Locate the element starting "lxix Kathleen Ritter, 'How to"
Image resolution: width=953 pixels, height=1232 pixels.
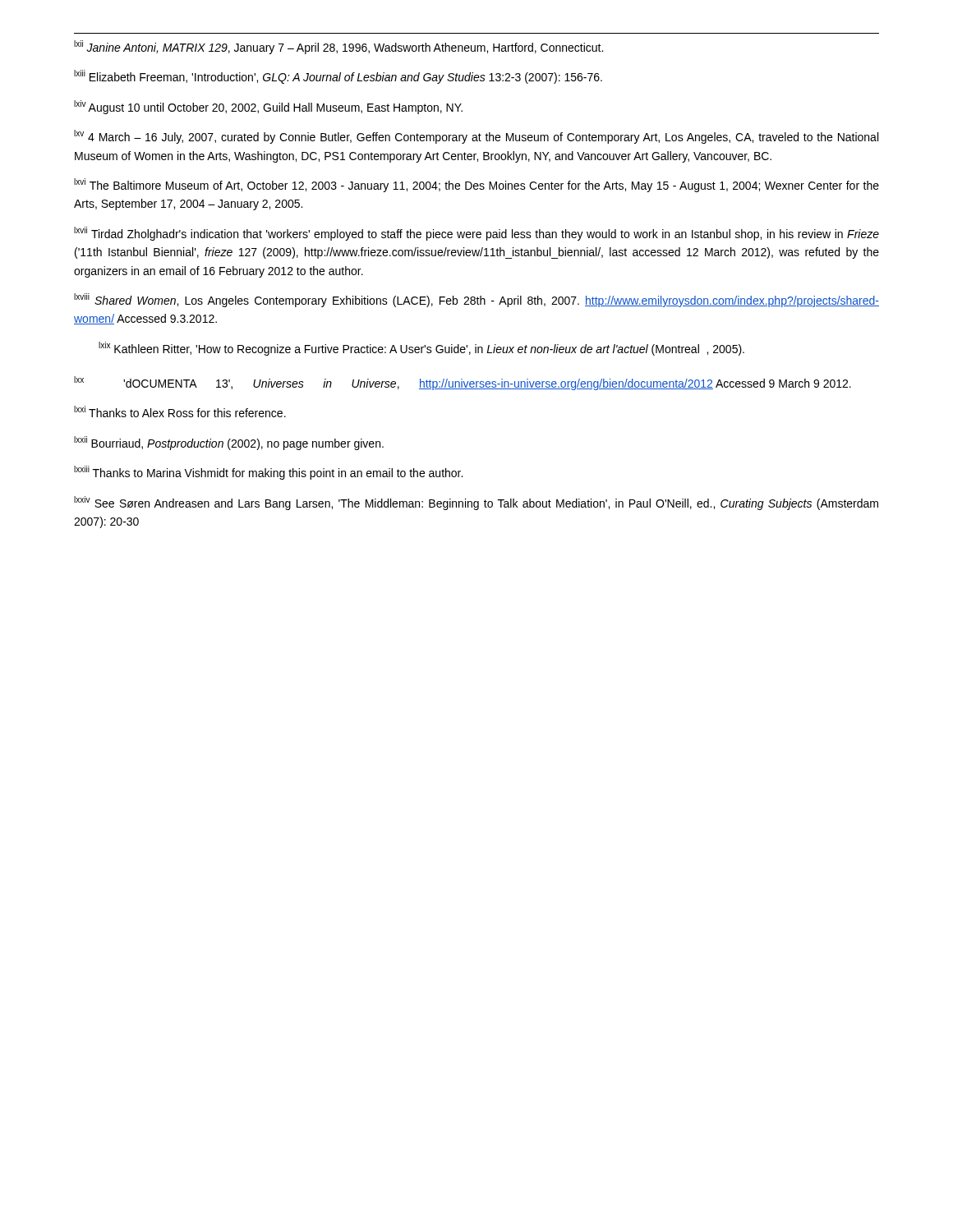(422, 348)
